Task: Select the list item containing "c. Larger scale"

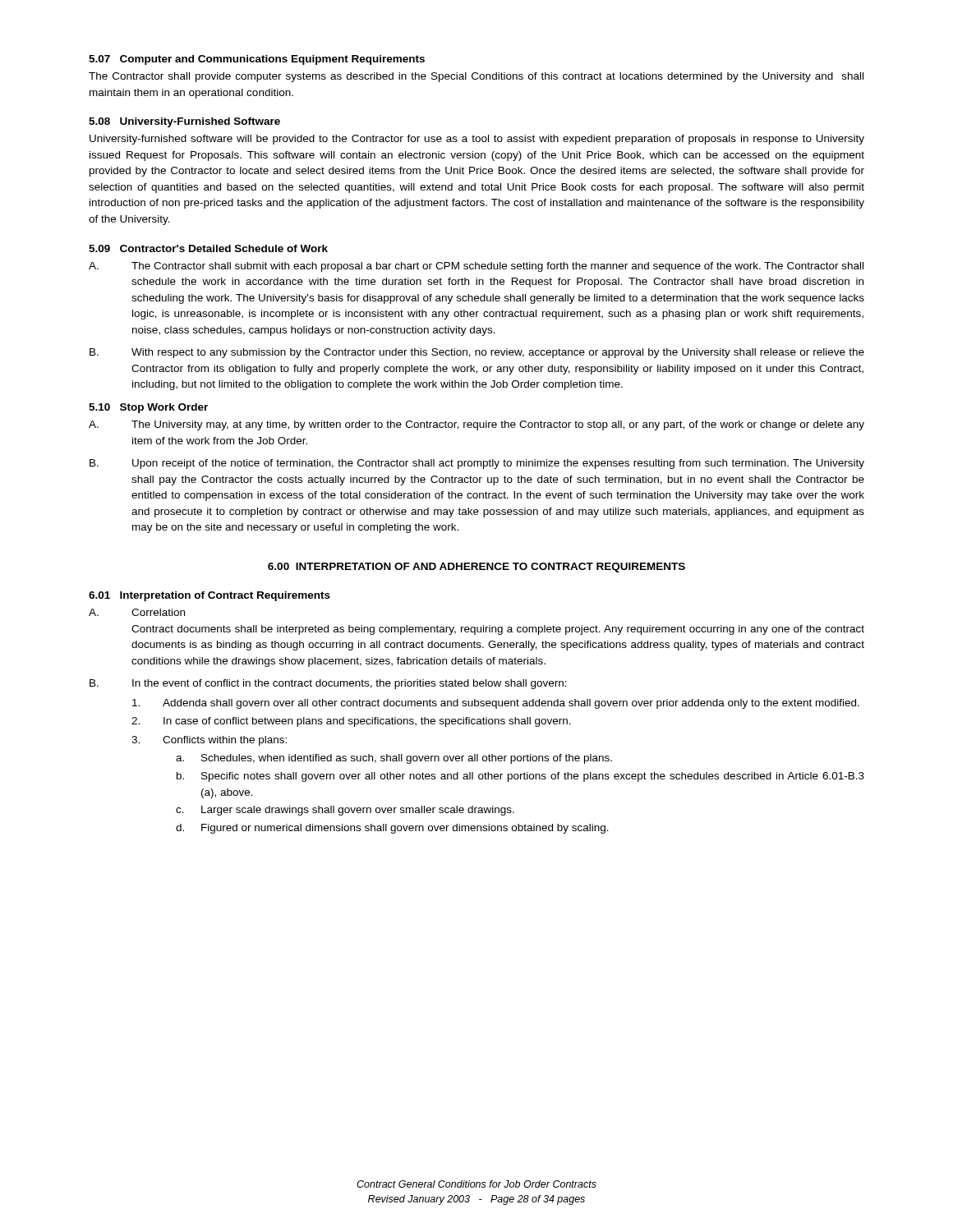Action: [x=520, y=810]
